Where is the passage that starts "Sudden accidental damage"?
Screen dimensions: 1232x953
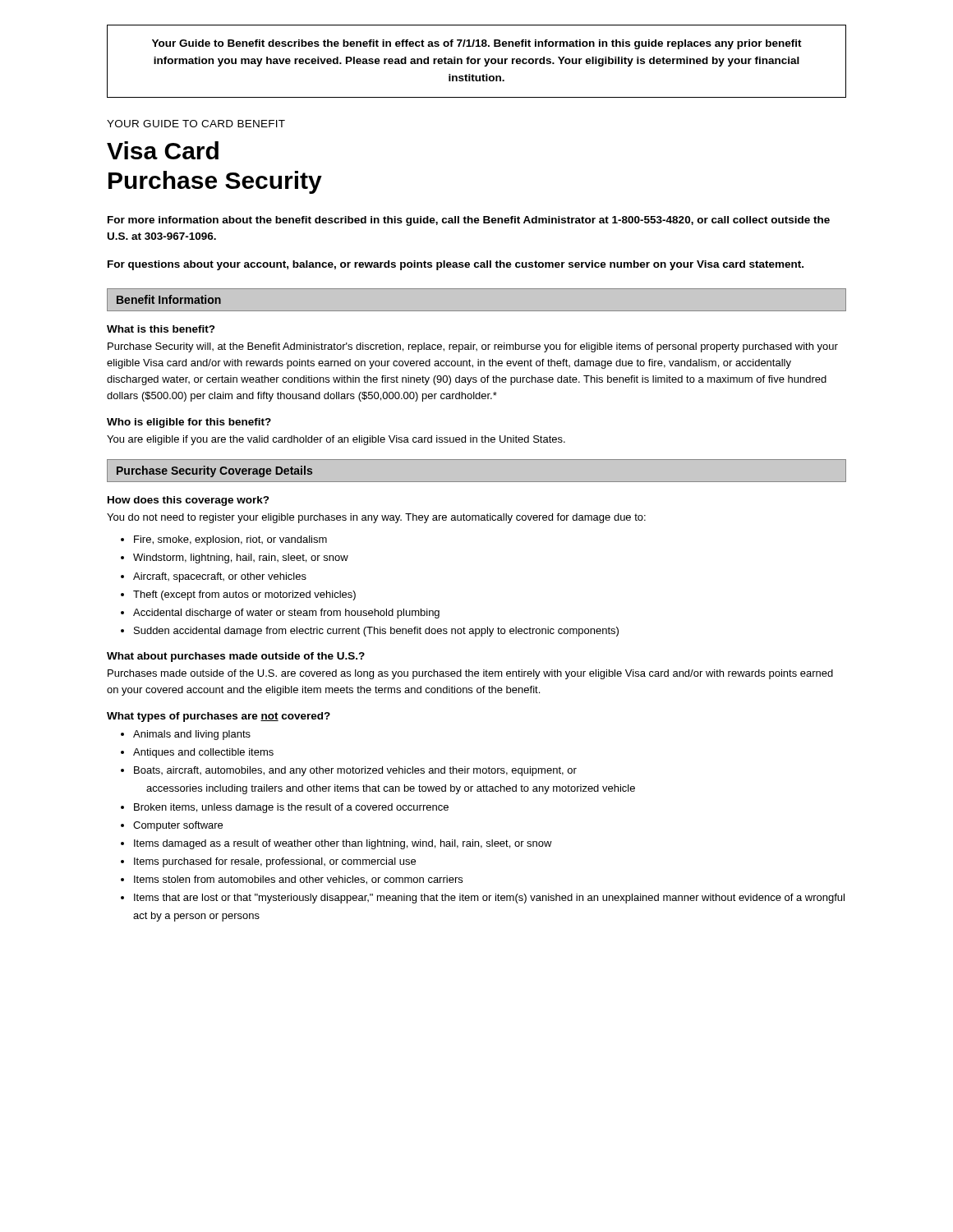tap(376, 630)
